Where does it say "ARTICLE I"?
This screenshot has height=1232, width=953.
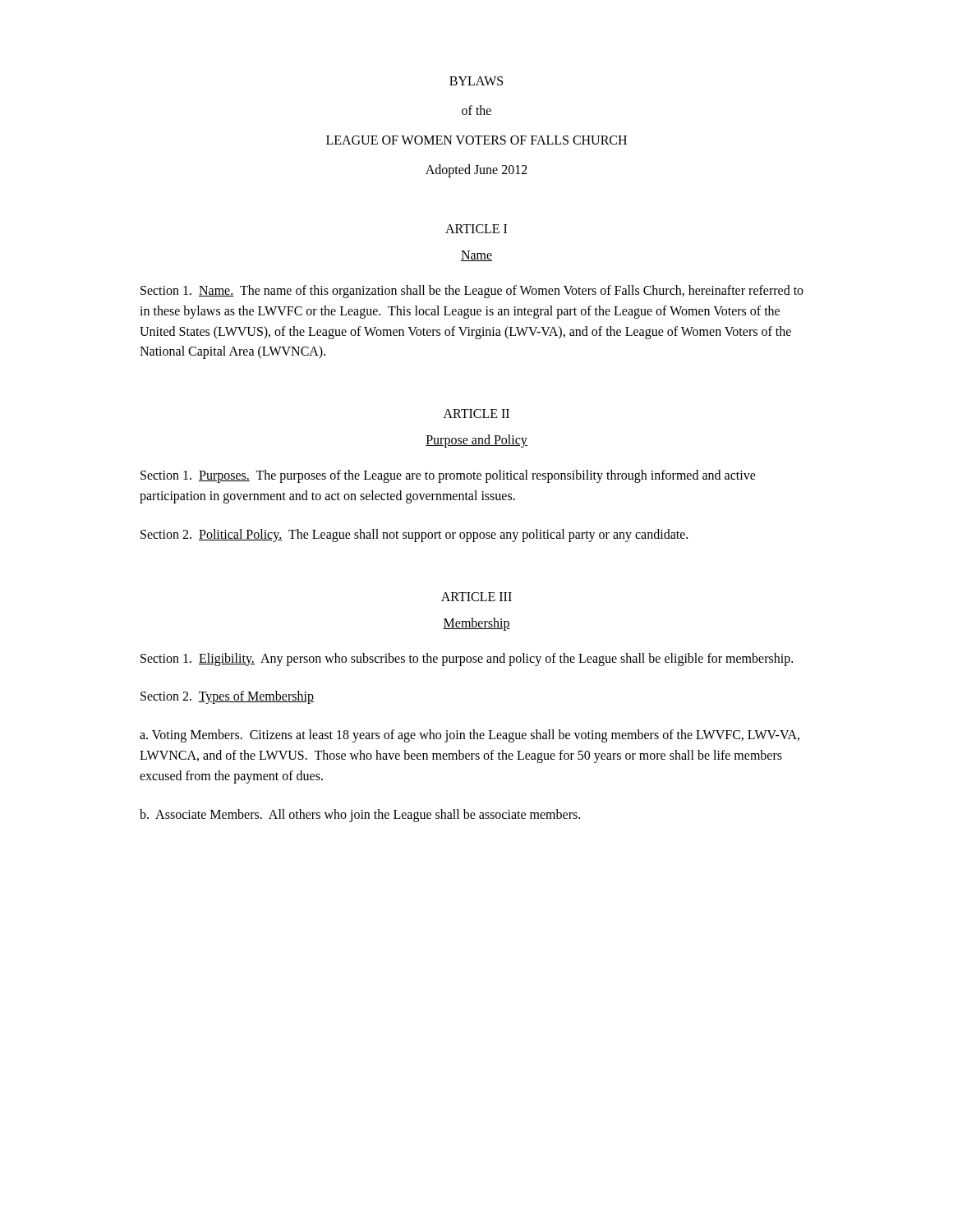pos(476,229)
